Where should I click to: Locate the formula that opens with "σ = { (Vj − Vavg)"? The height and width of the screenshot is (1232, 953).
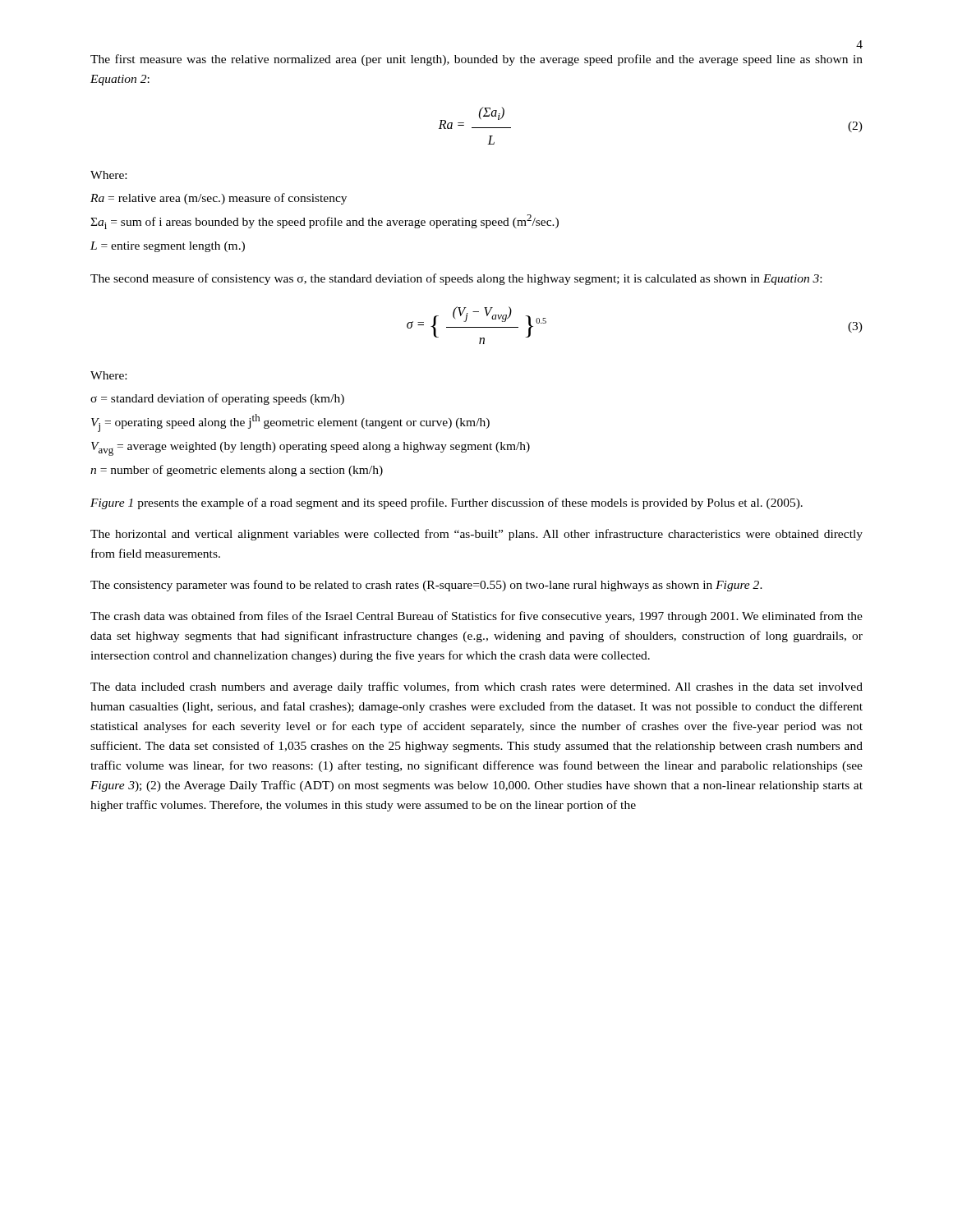click(x=476, y=326)
